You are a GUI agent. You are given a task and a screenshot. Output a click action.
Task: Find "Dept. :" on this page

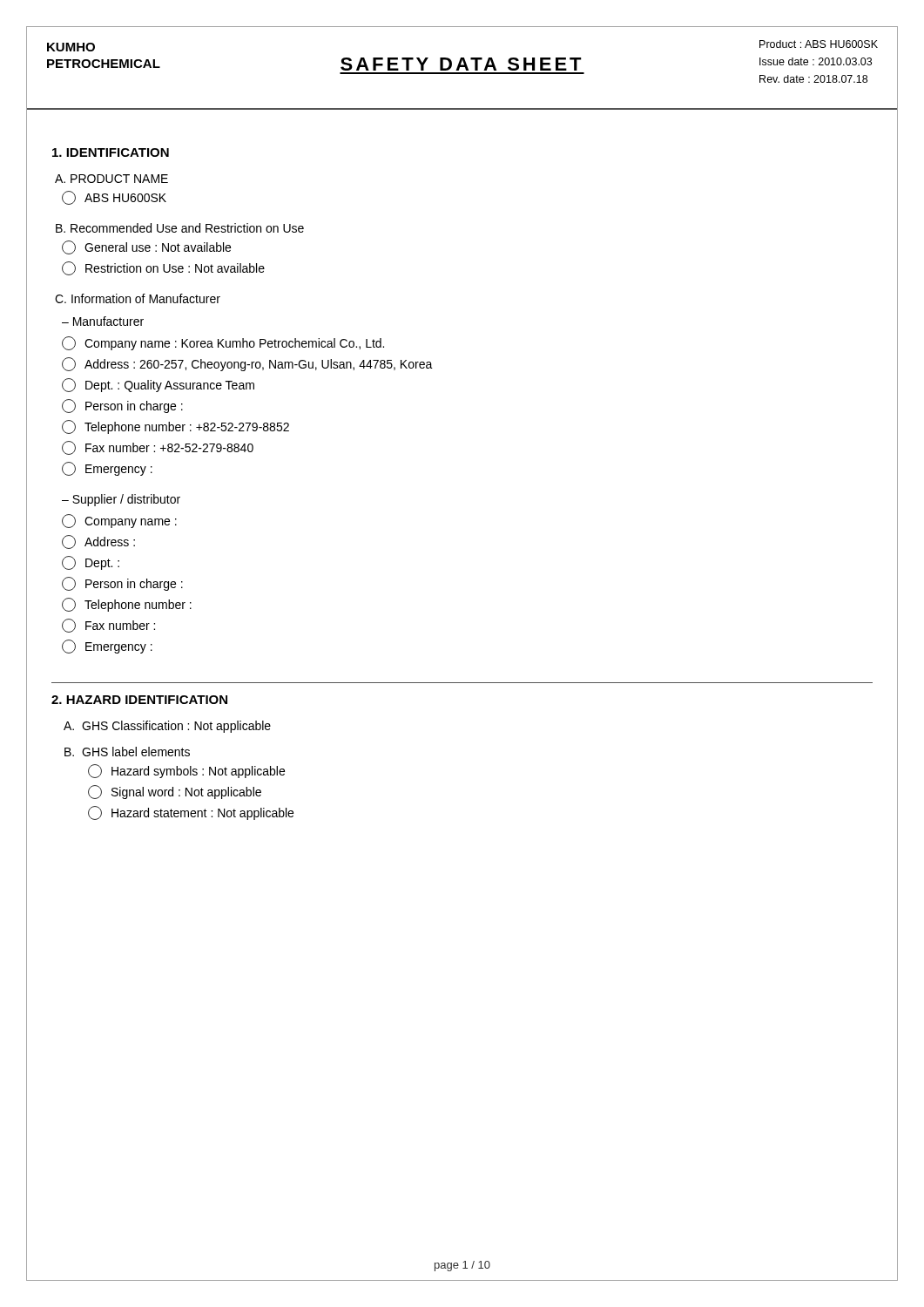click(x=91, y=563)
